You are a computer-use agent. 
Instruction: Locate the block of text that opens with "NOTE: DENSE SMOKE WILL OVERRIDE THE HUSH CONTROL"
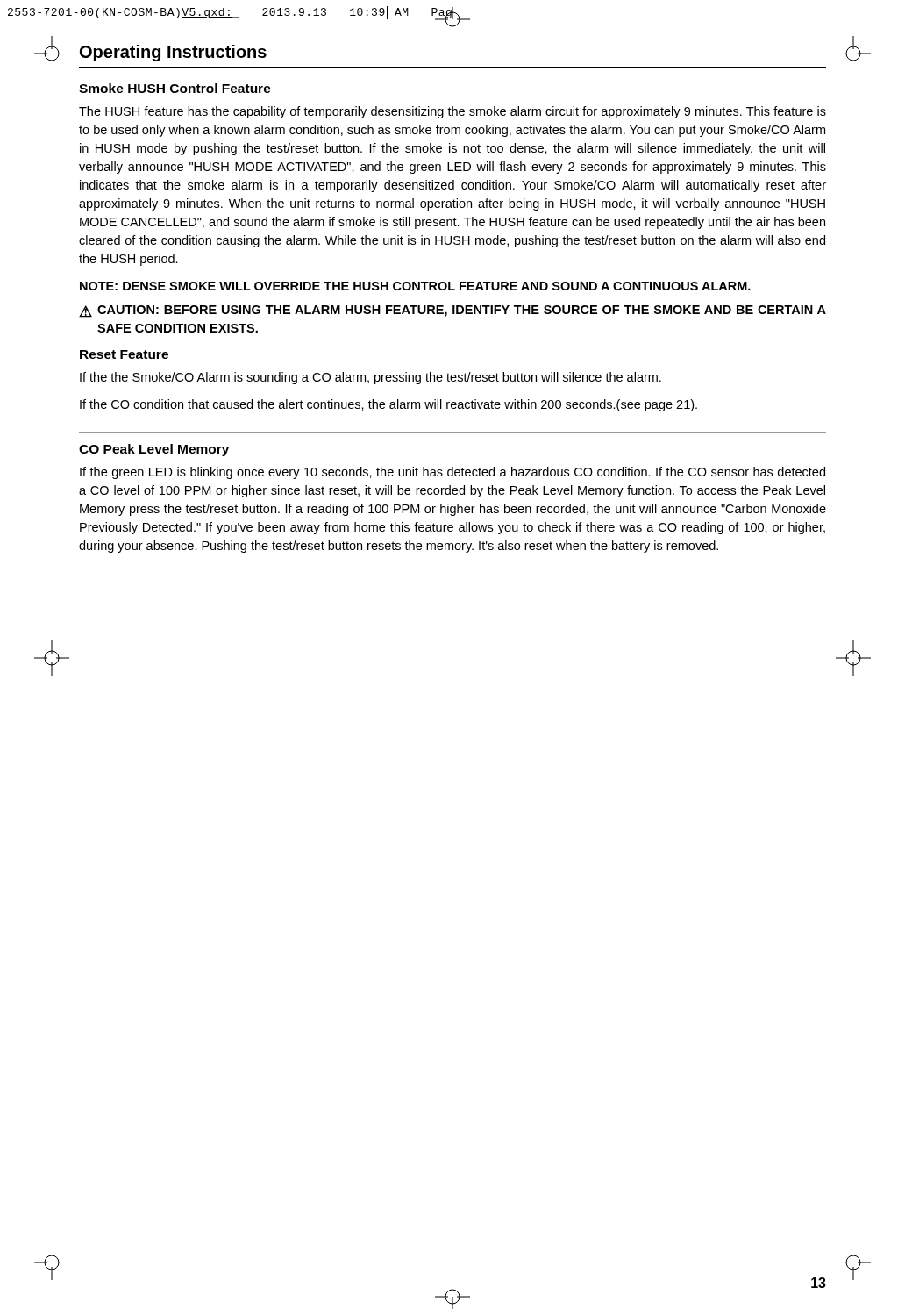tap(415, 286)
